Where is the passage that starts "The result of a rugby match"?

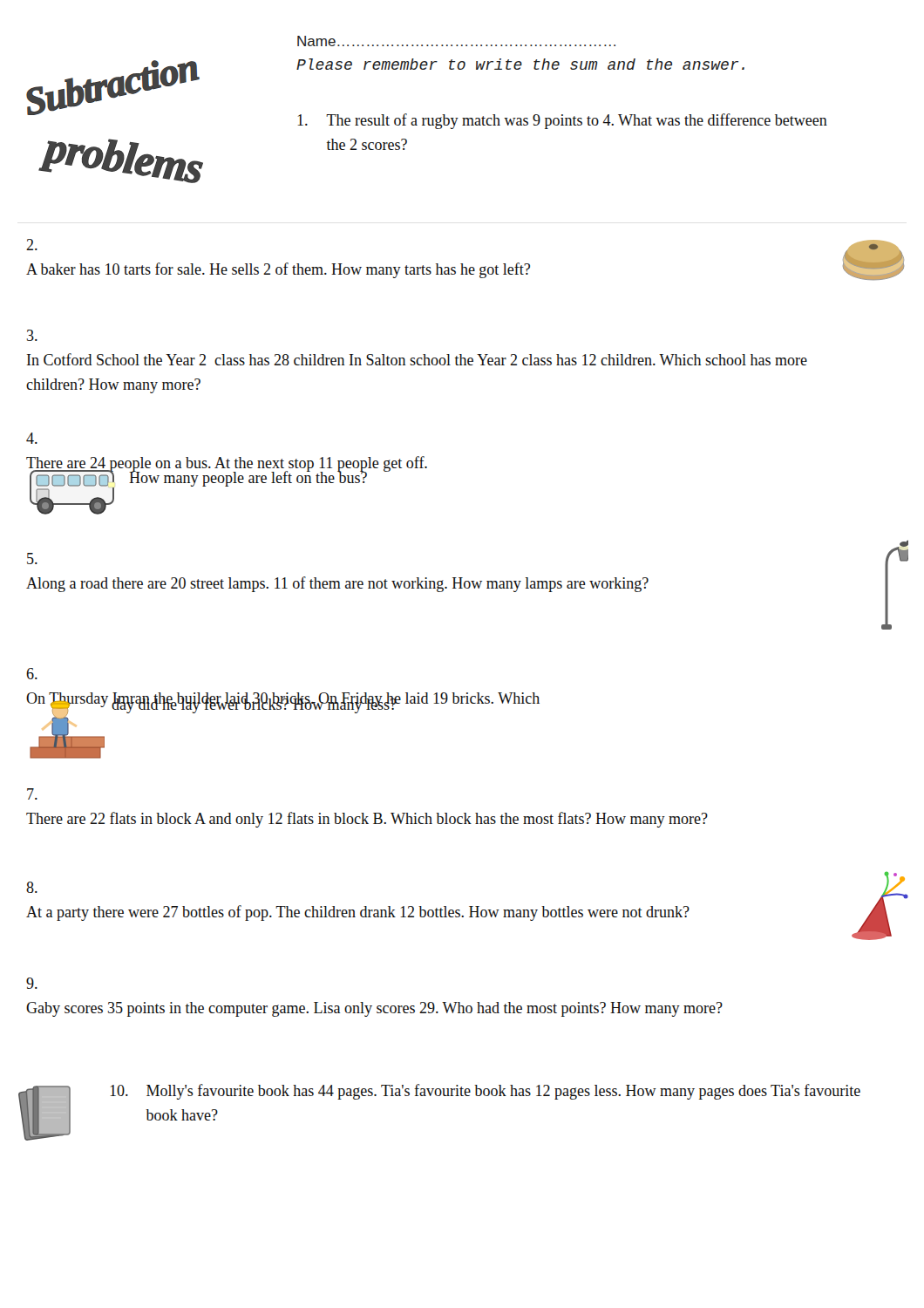pos(571,133)
